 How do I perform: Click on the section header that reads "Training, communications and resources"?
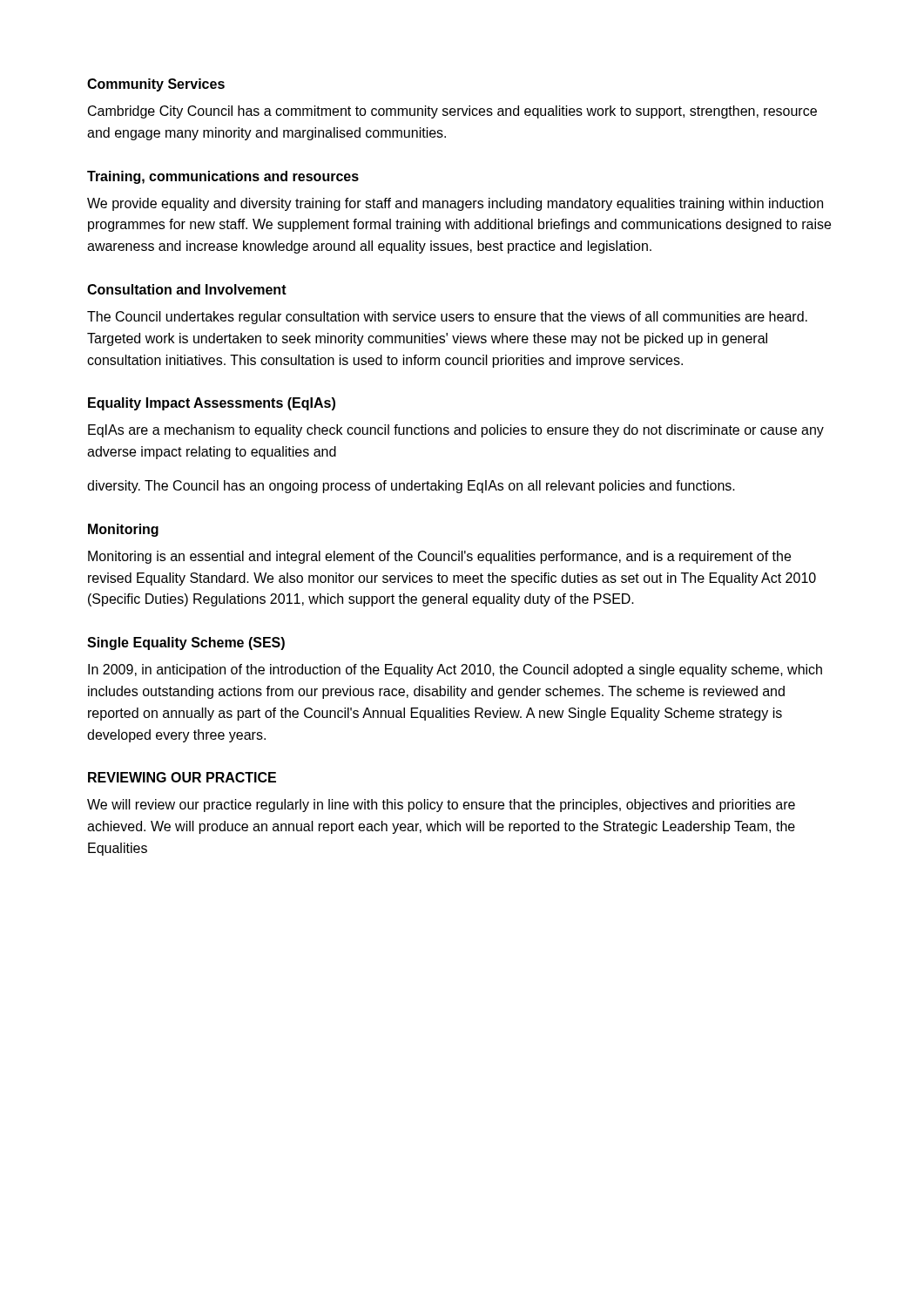[223, 176]
